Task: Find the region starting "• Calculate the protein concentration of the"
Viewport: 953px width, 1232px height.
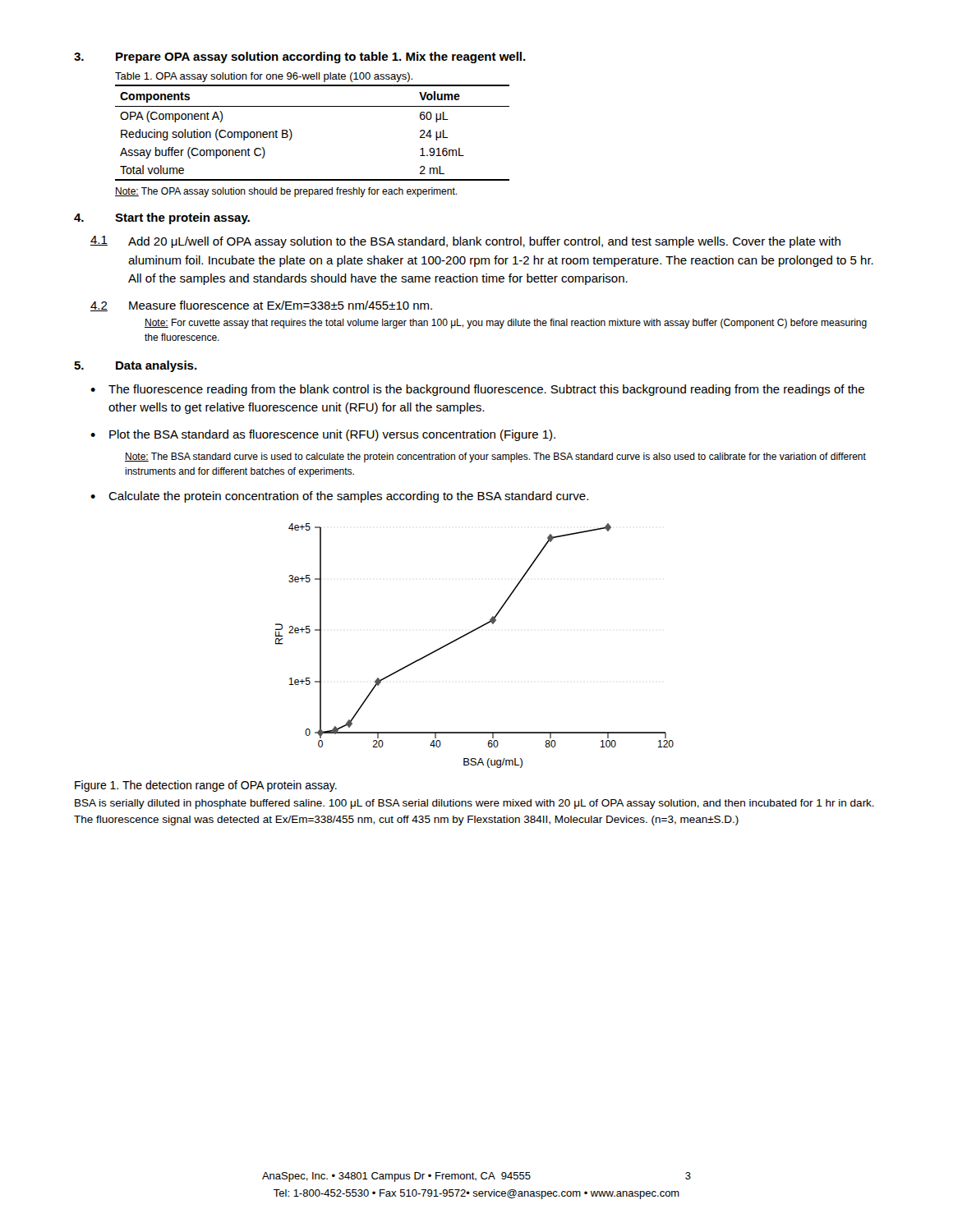Action: tap(485, 497)
